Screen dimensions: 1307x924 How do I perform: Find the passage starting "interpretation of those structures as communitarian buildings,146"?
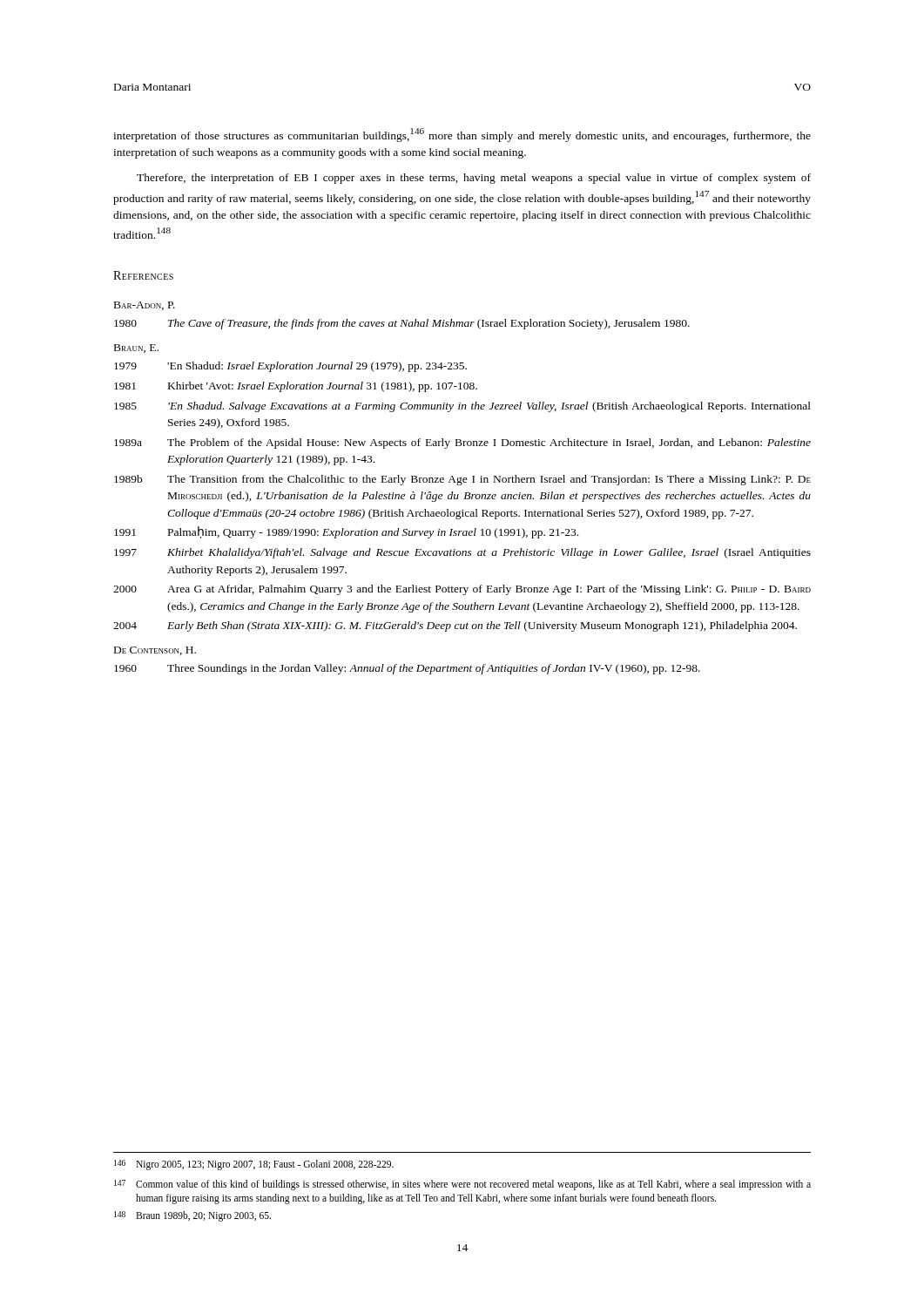462,142
